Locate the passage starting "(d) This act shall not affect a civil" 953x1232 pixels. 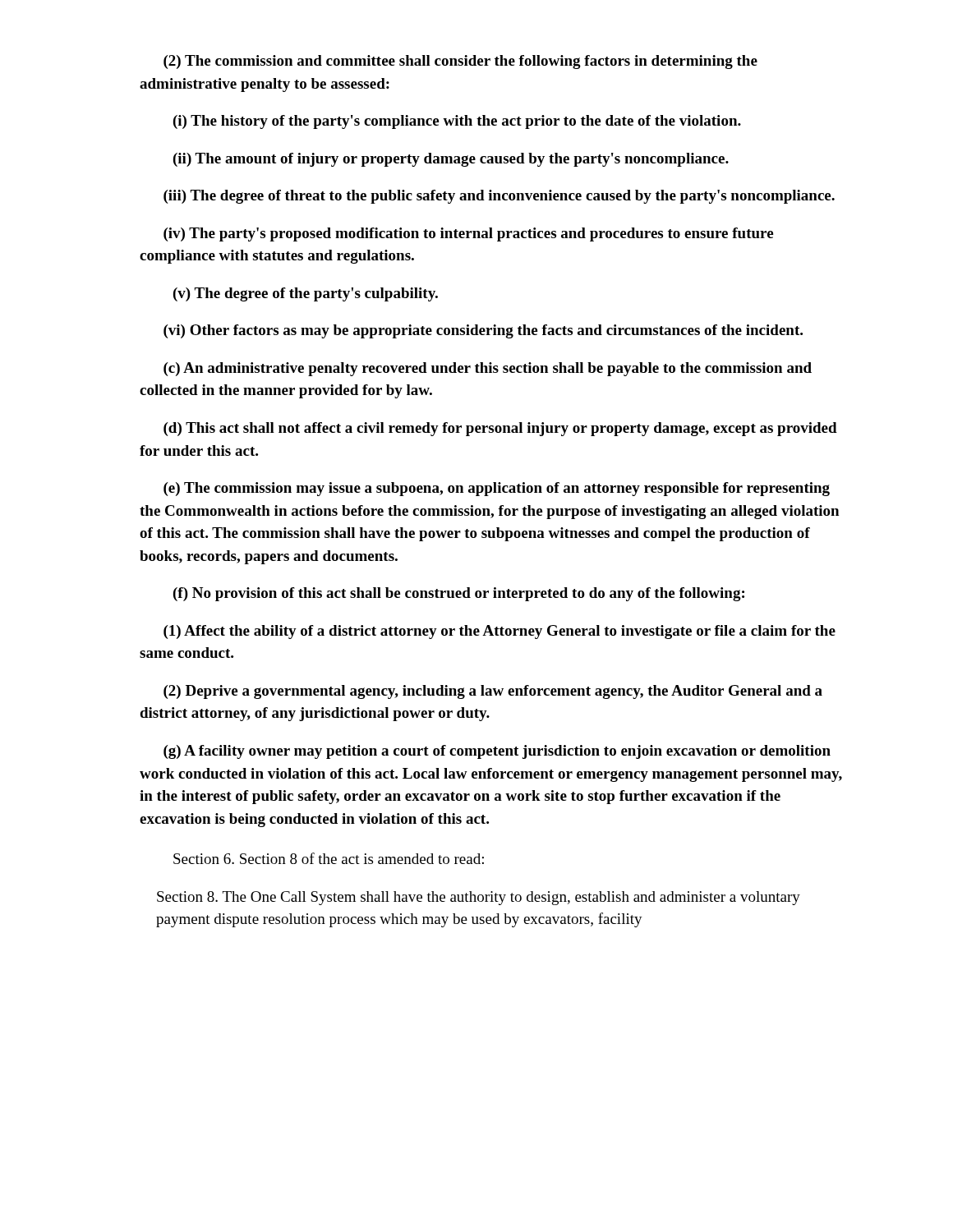click(x=493, y=439)
